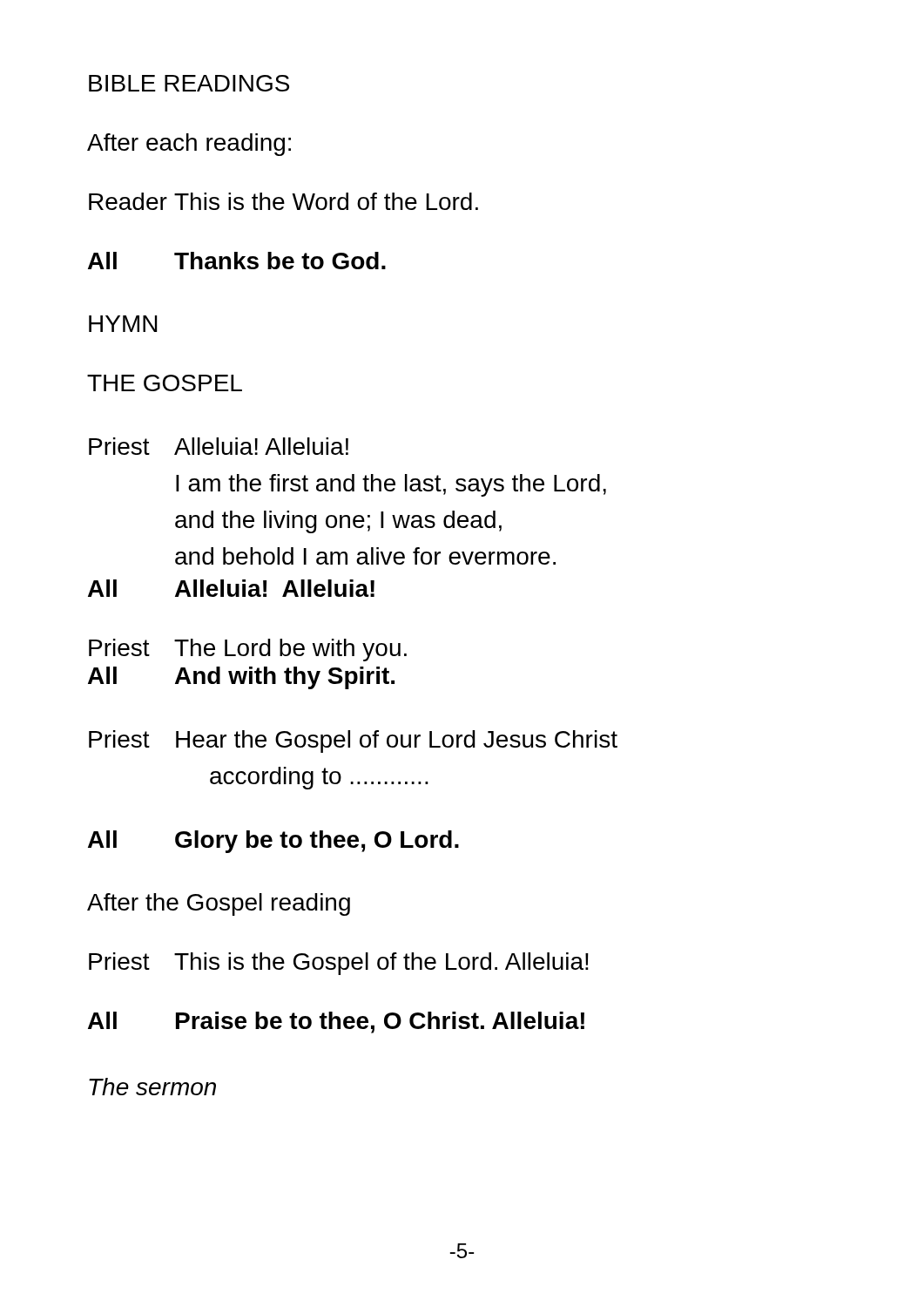Find the text block containing "Reader This is the Word of"
Image resolution: width=924 pixels, height=1307 pixels.
point(284,202)
